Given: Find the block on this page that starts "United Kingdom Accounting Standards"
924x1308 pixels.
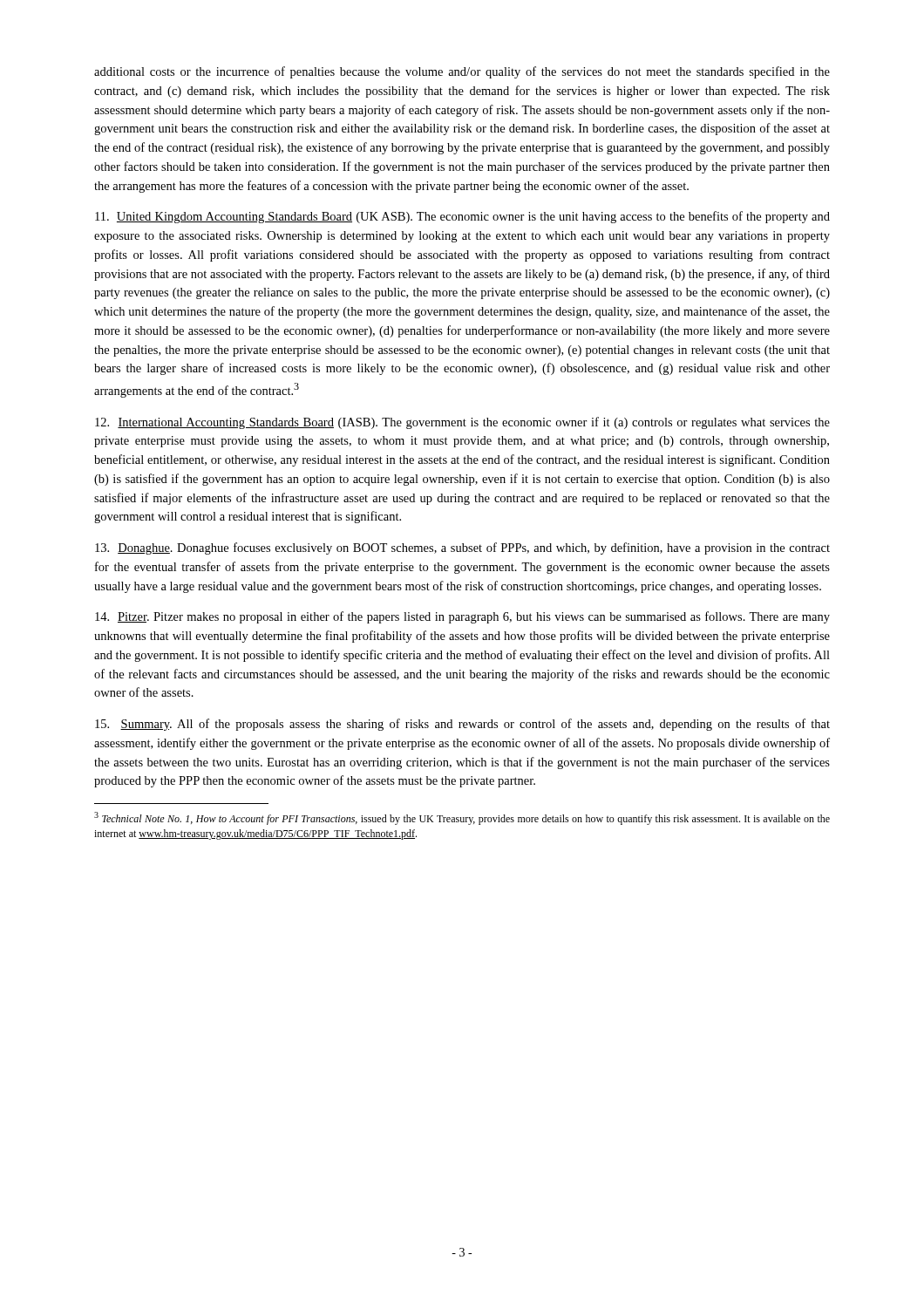Looking at the screenshot, I should (x=462, y=304).
